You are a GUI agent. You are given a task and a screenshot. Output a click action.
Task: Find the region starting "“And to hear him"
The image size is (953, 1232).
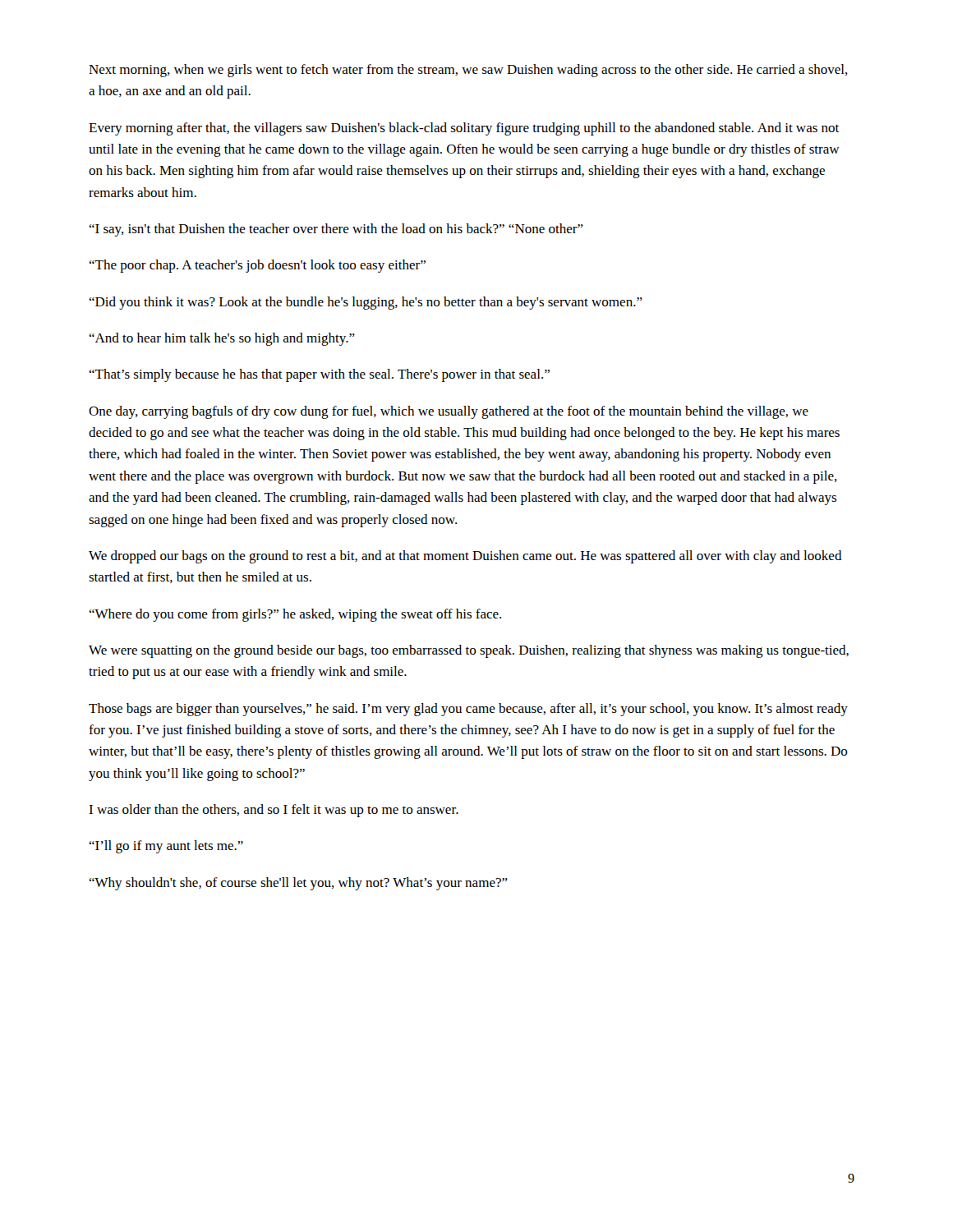click(x=222, y=338)
